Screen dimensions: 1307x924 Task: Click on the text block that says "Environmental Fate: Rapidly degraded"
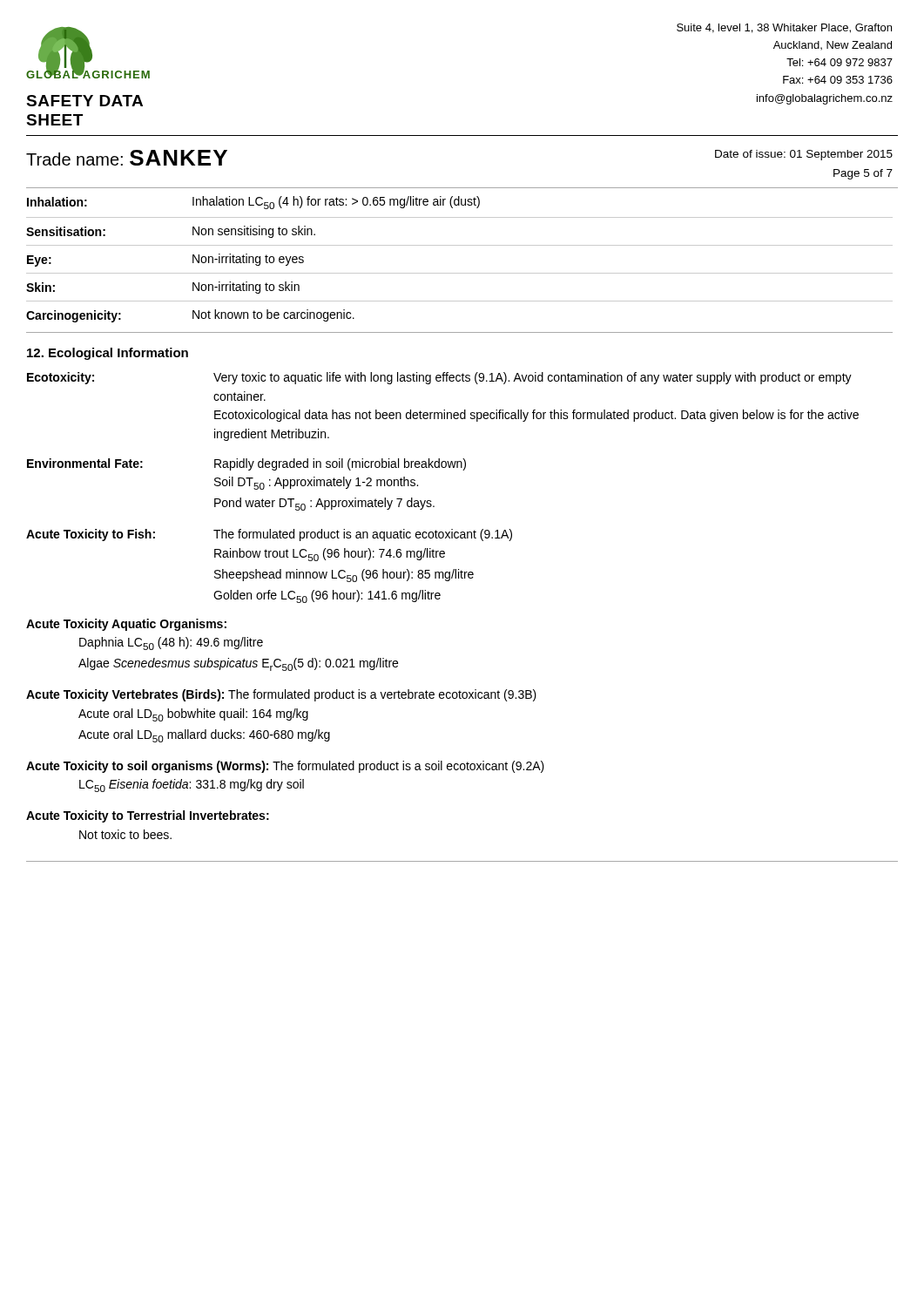246,464
